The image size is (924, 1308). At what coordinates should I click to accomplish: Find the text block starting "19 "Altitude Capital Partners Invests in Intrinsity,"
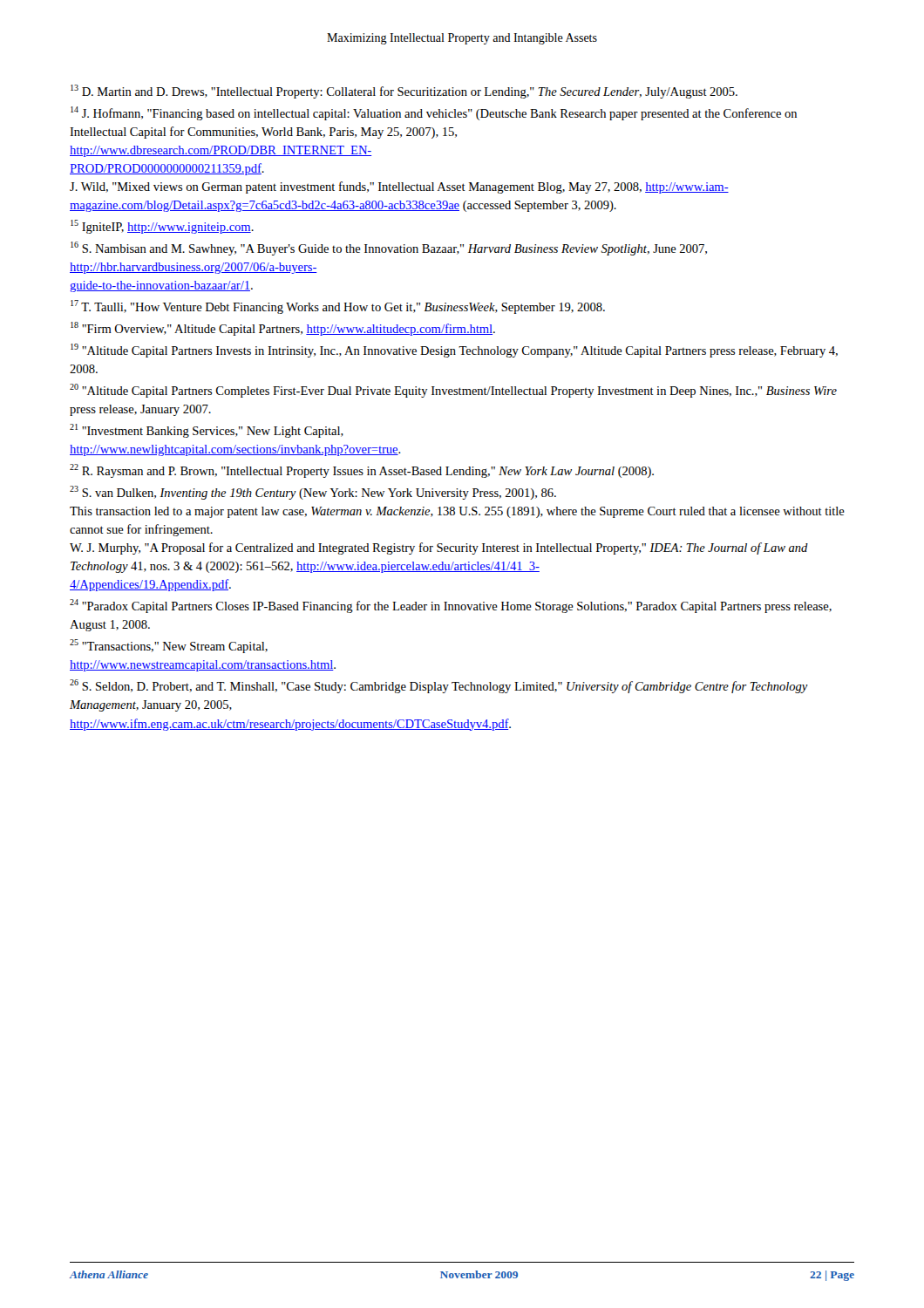[x=454, y=359]
